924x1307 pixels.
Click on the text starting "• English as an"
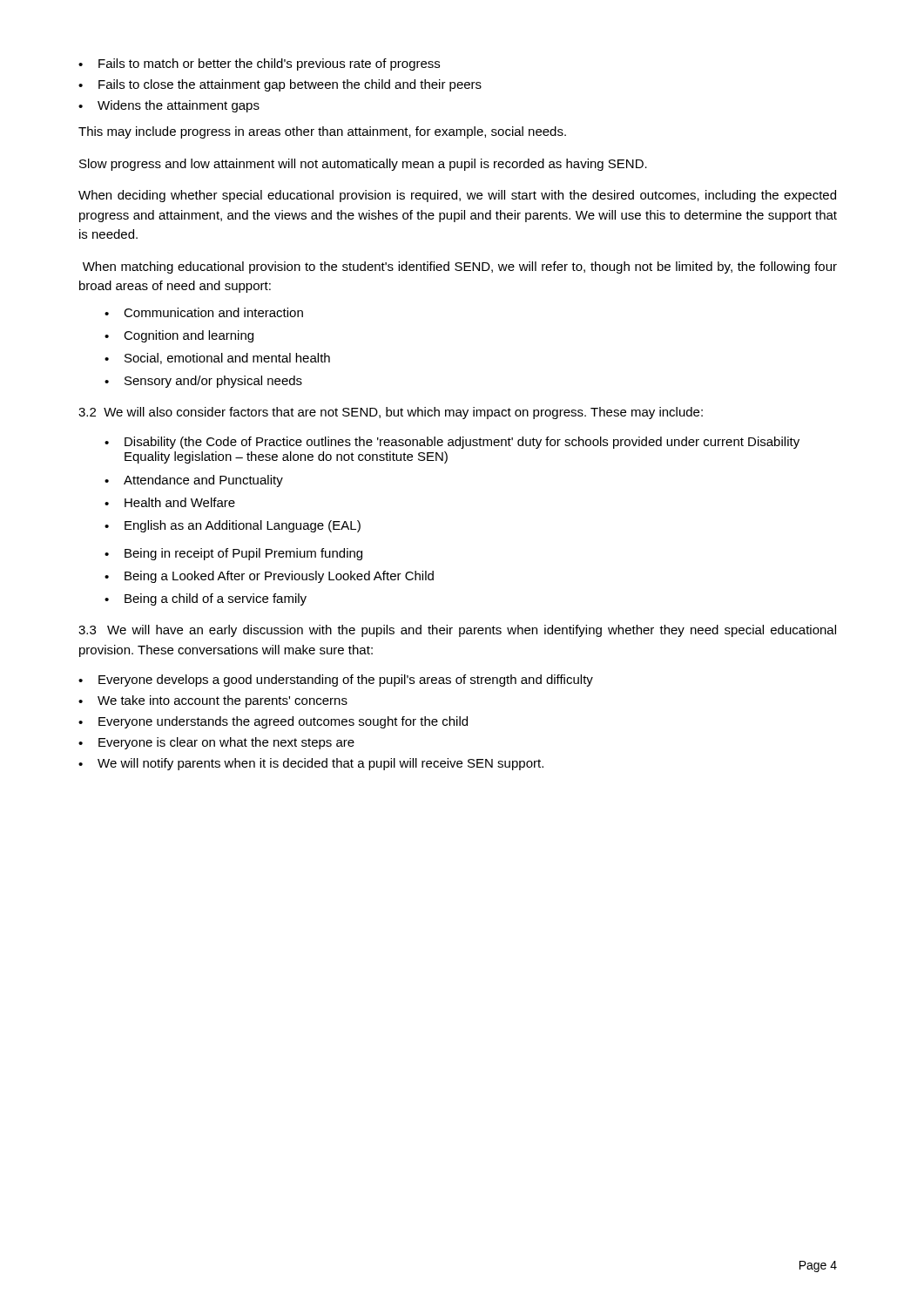233,526
